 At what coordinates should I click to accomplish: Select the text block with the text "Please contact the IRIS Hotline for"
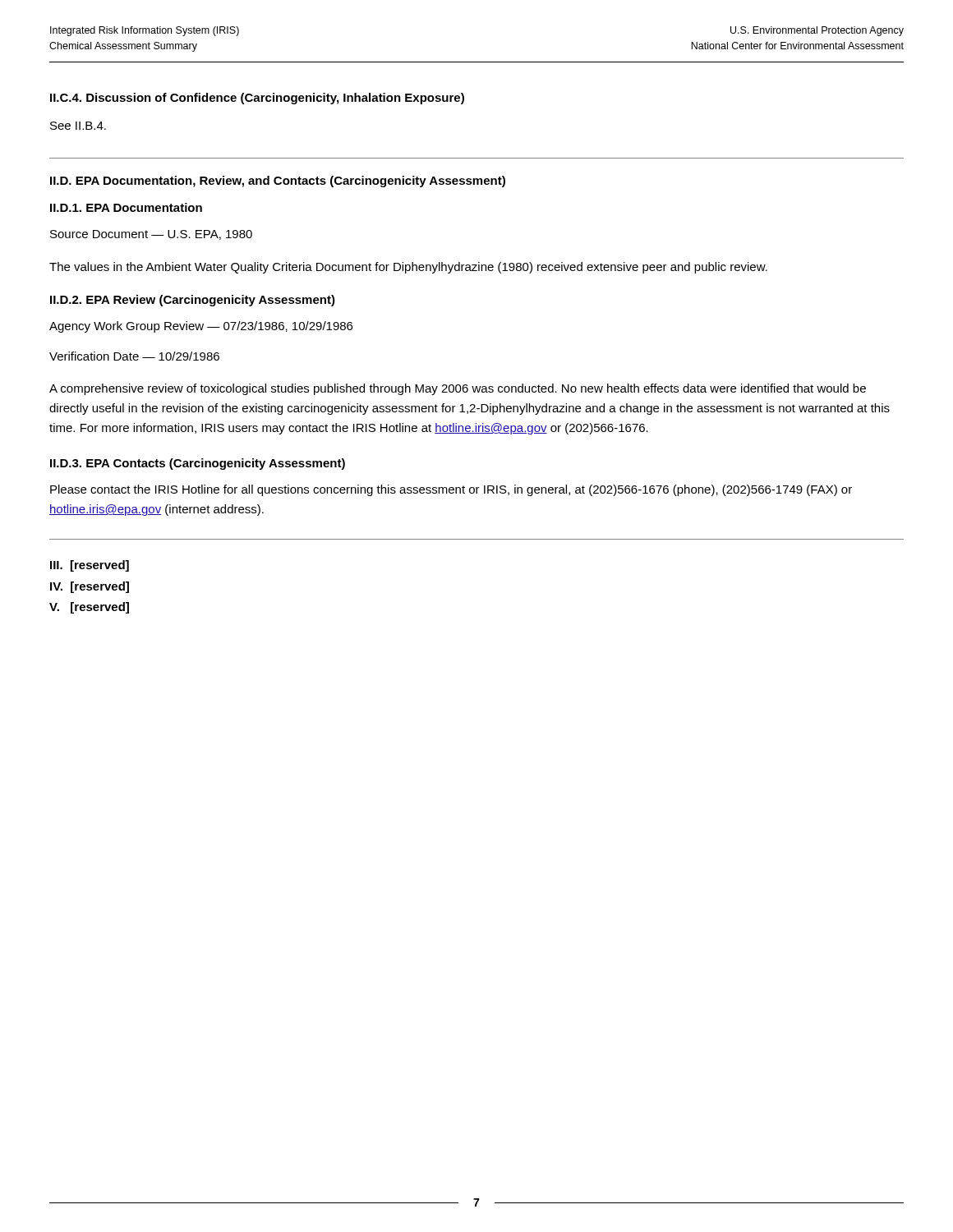(451, 499)
